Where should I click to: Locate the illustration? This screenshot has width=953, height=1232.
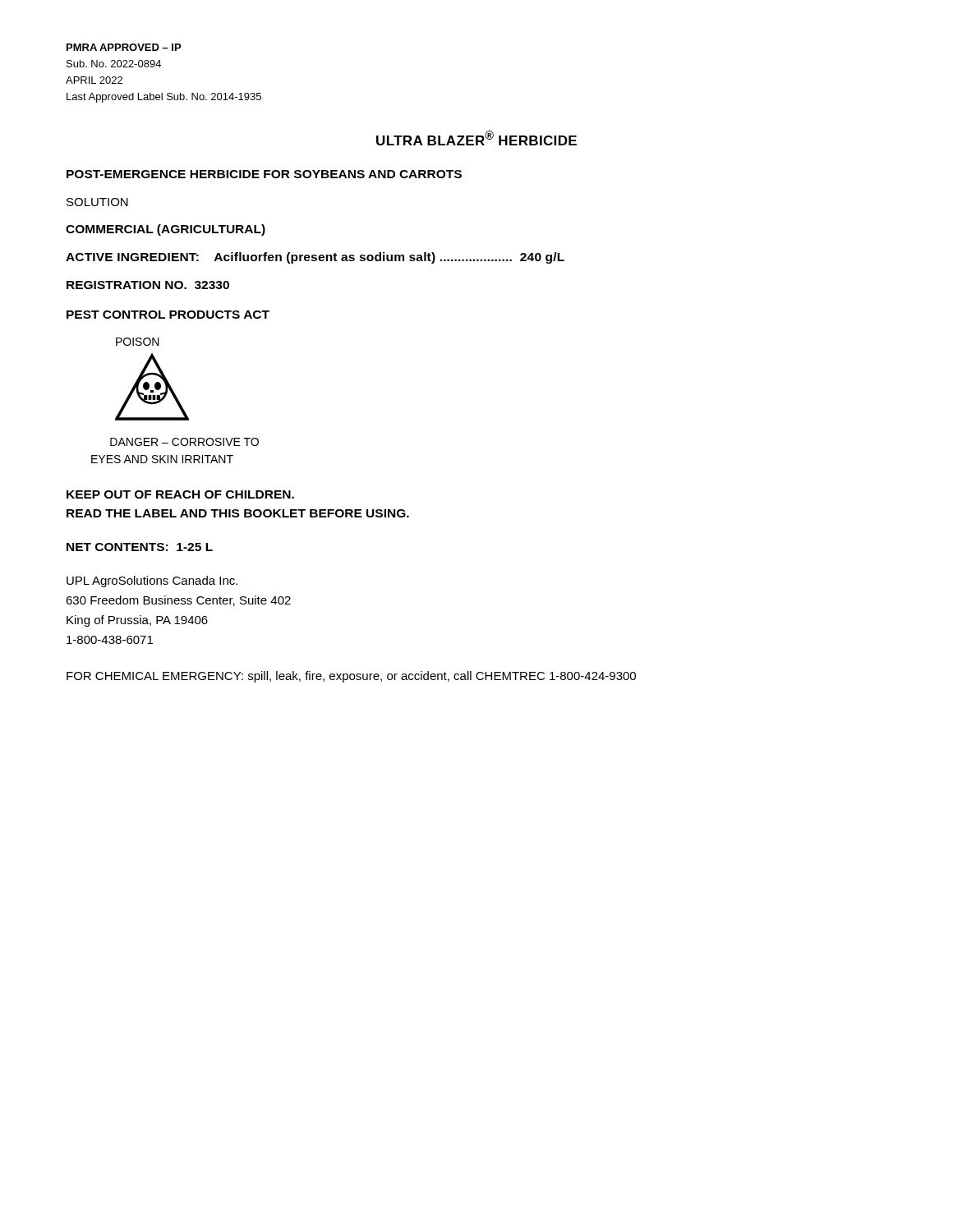501,380
